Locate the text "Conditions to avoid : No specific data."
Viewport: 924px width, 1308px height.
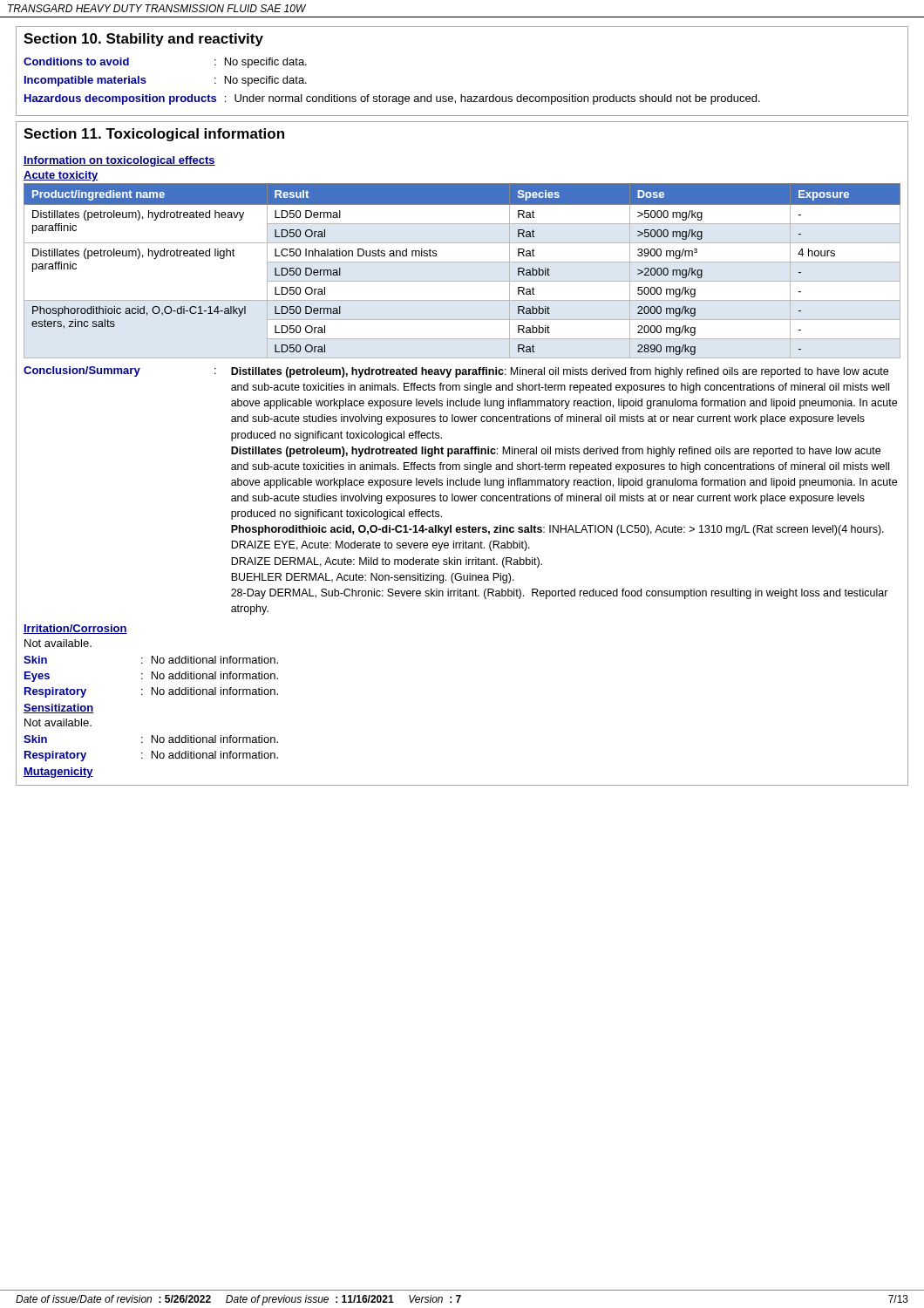(72, 62)
